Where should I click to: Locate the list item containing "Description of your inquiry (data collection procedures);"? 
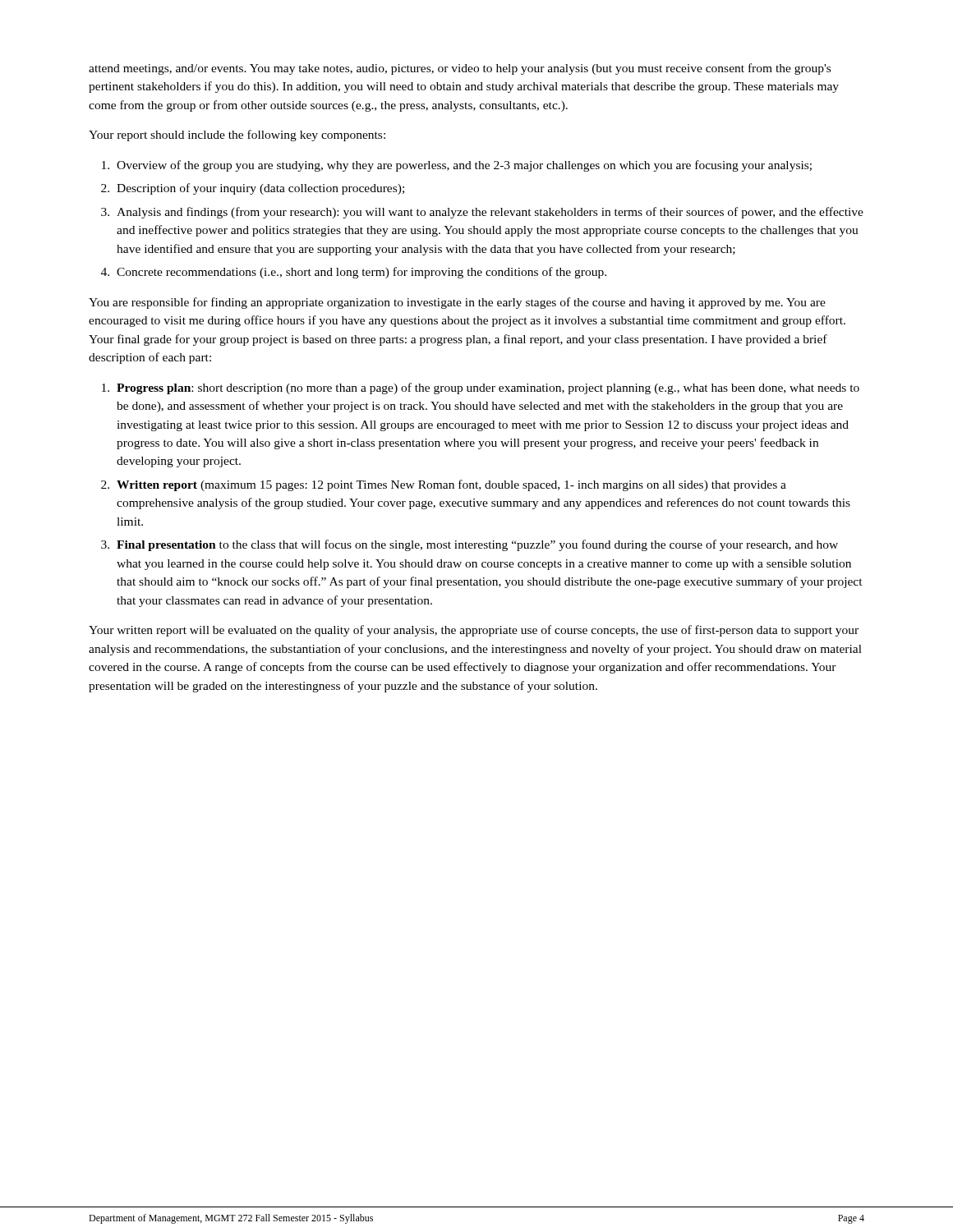[x=261, y=188]
